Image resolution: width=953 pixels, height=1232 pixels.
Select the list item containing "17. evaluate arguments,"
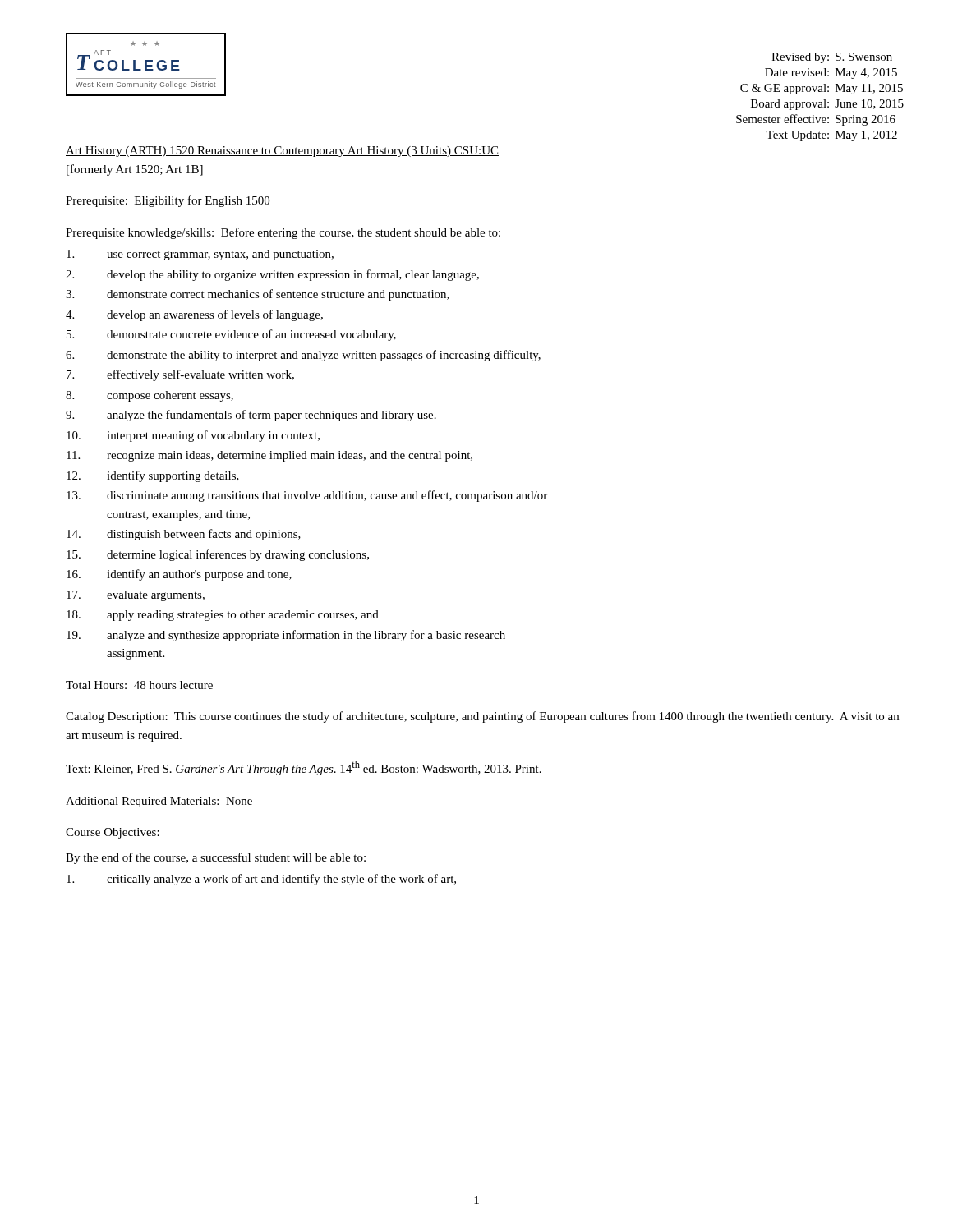136,596
